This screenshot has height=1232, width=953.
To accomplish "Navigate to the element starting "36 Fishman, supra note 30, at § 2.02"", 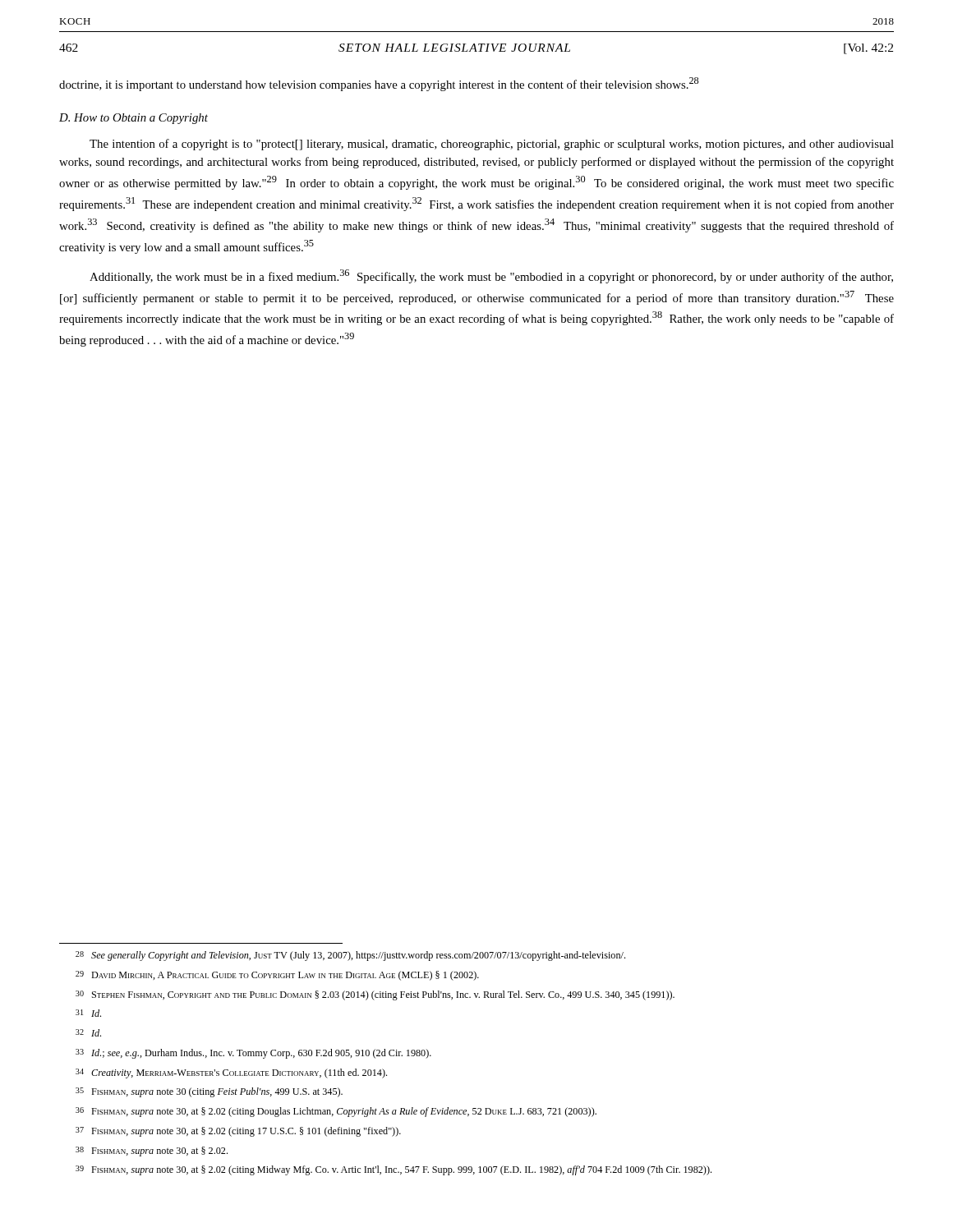I will [x=476, y=1113].
